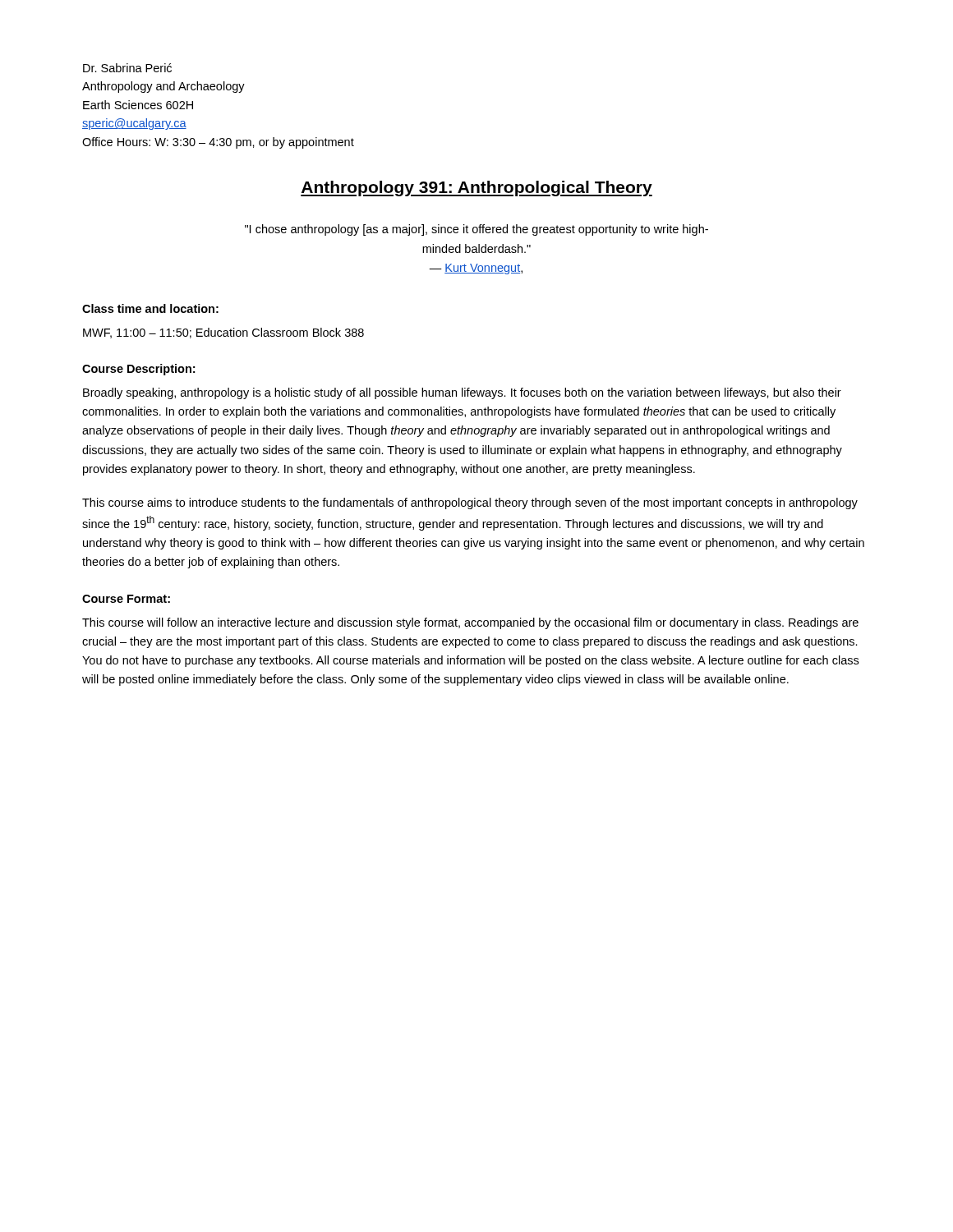This screenshot has height=1232, width=953.
Task: Select the text block with the text "MWF, 11:00 – 11:50; Education"
Action: (223, 333)
